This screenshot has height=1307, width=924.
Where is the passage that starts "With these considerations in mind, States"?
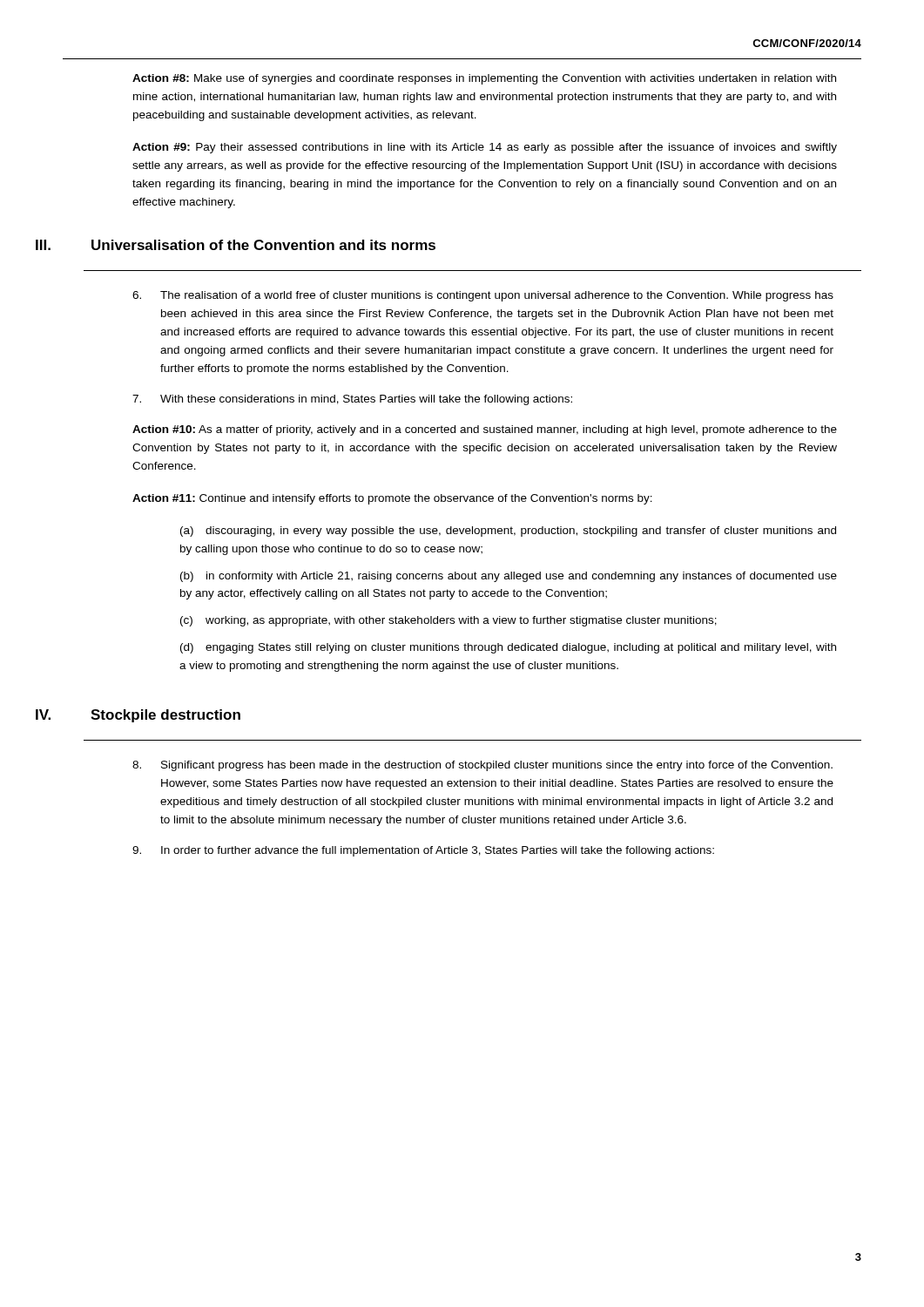(483, 400)
